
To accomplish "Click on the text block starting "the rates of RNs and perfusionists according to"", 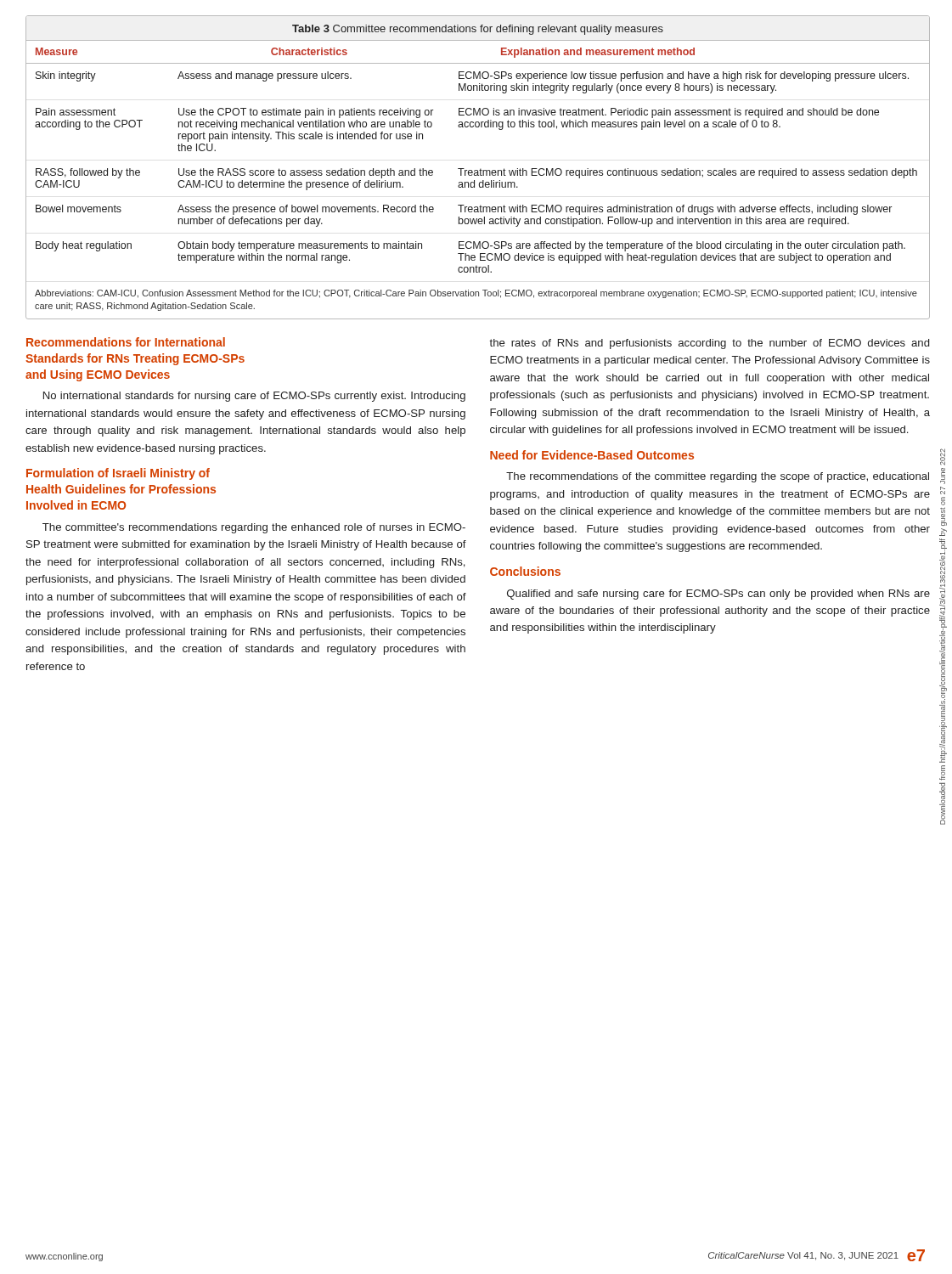I will pyautogui.click(x=710, y=387).
